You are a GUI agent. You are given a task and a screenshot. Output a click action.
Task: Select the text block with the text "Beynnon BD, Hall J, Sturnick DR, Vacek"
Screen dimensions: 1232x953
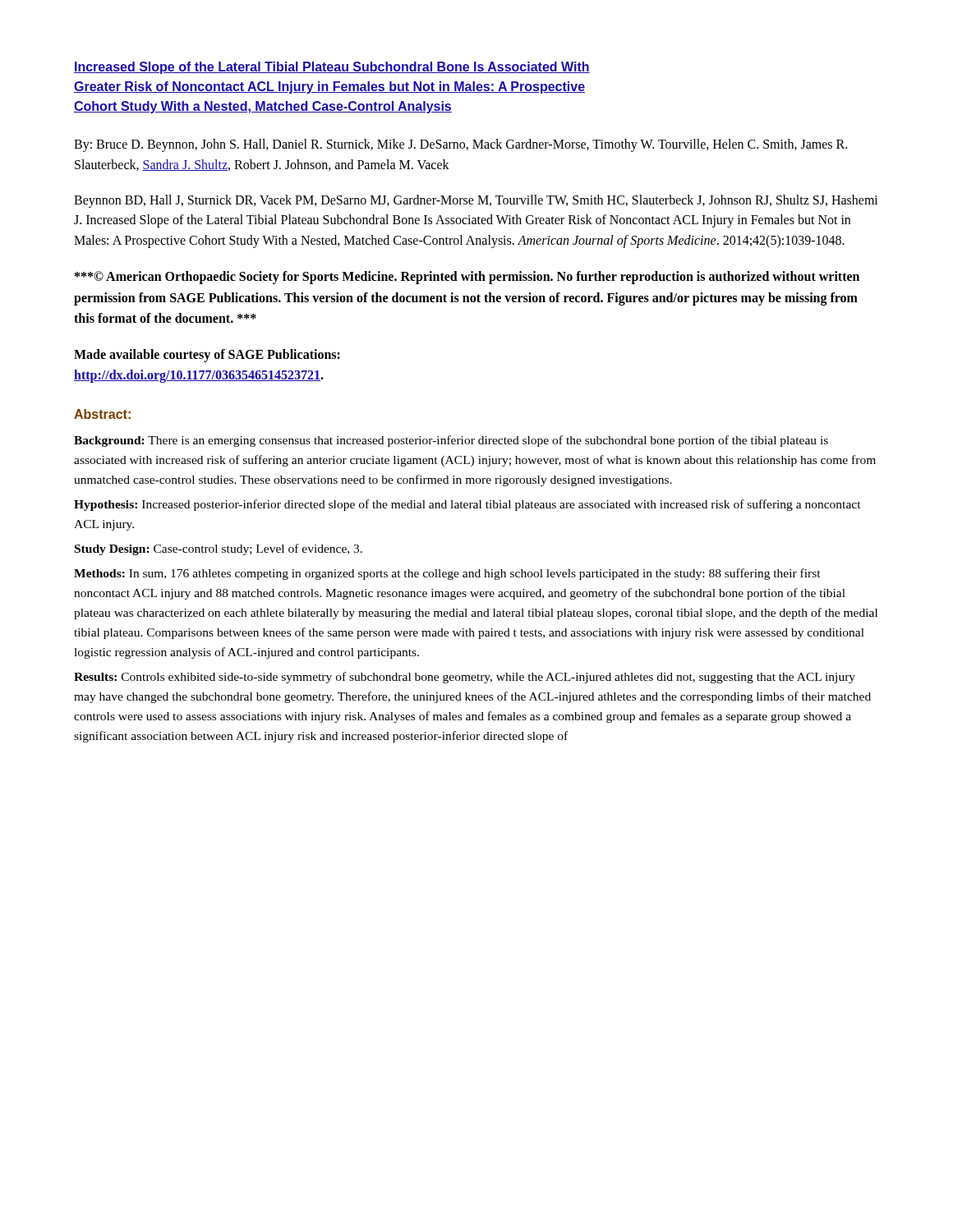click(476, 220)
